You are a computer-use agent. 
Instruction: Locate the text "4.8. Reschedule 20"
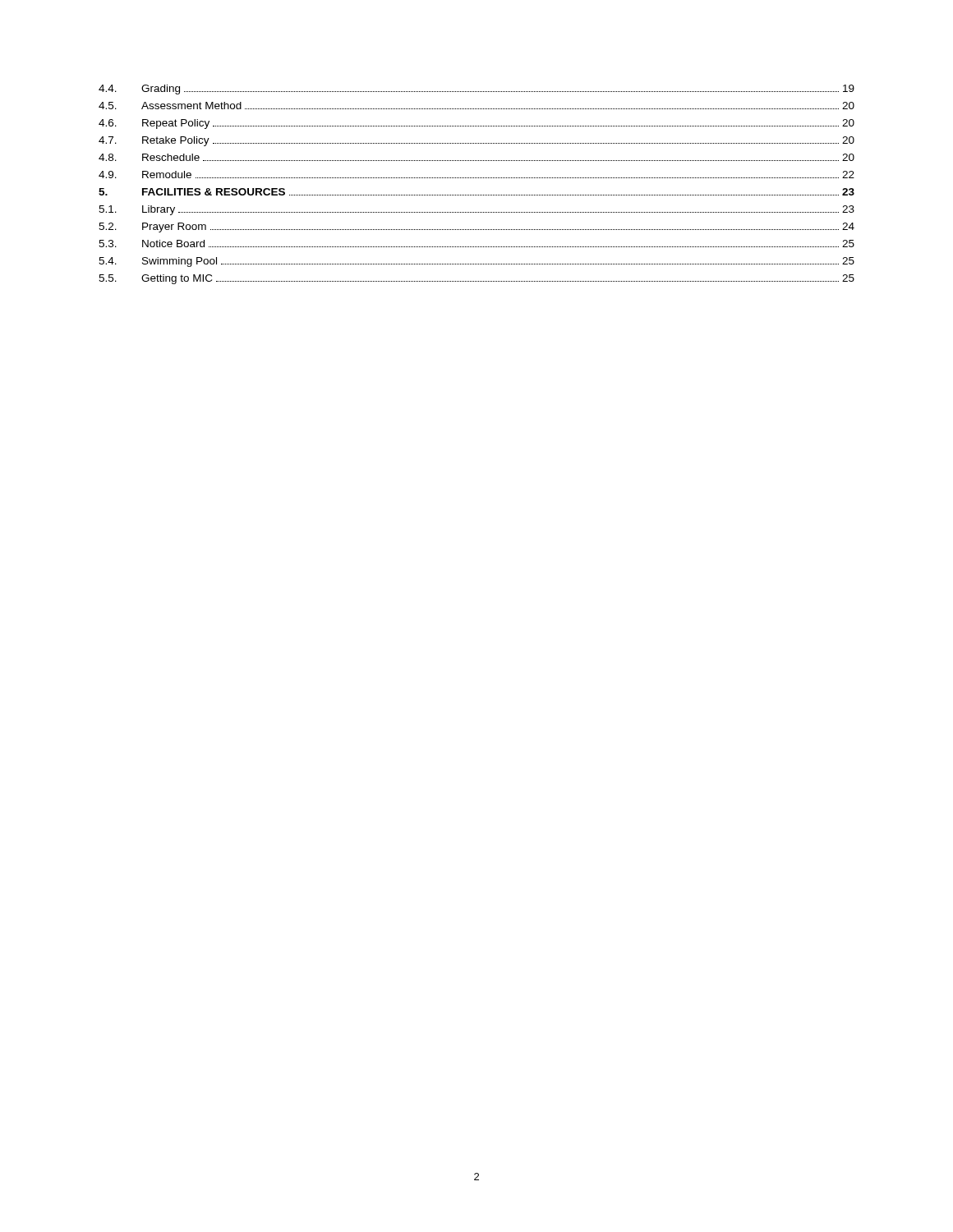[476, 157]
